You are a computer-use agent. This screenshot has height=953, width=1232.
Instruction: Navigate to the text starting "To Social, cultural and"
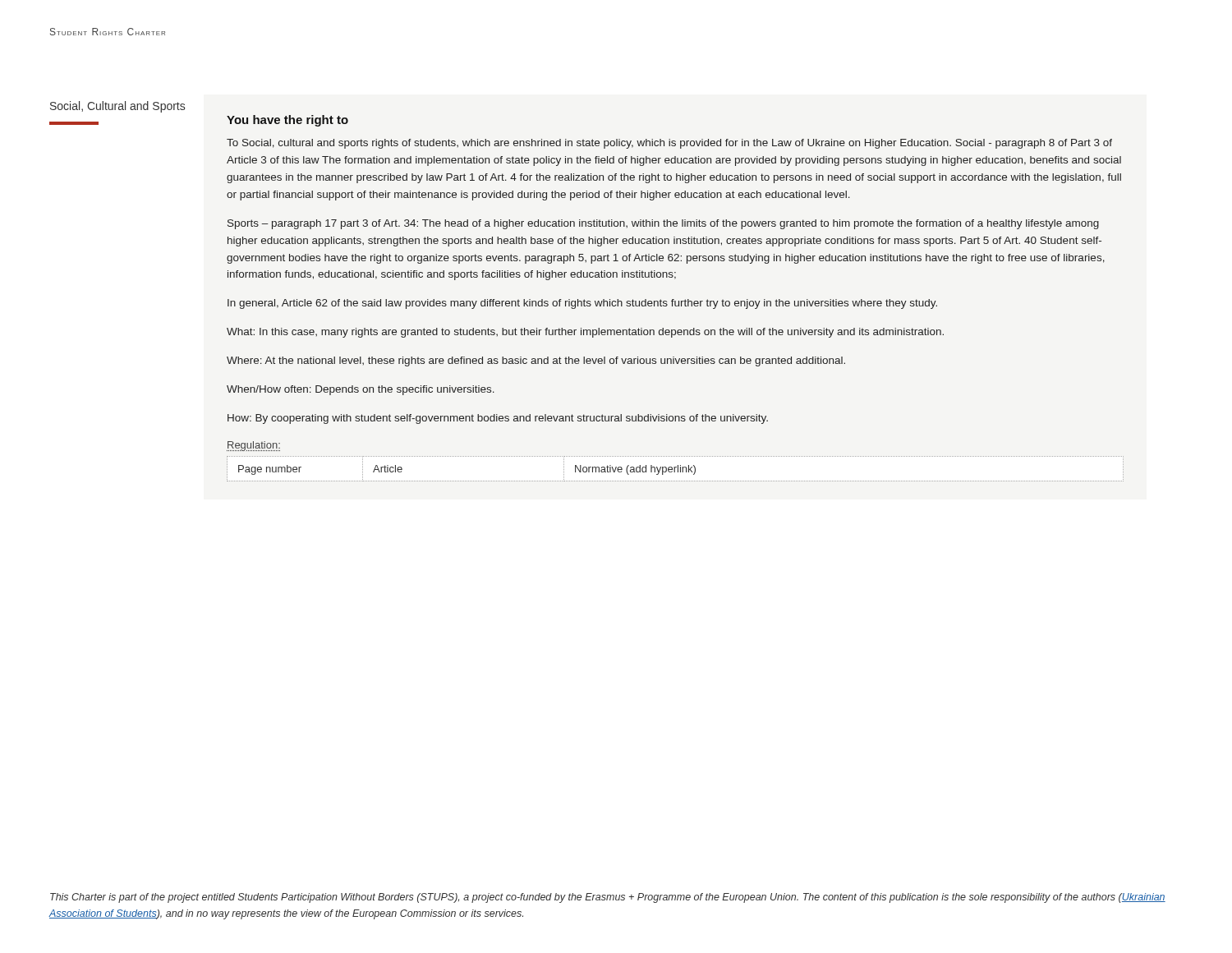point(674,168)
